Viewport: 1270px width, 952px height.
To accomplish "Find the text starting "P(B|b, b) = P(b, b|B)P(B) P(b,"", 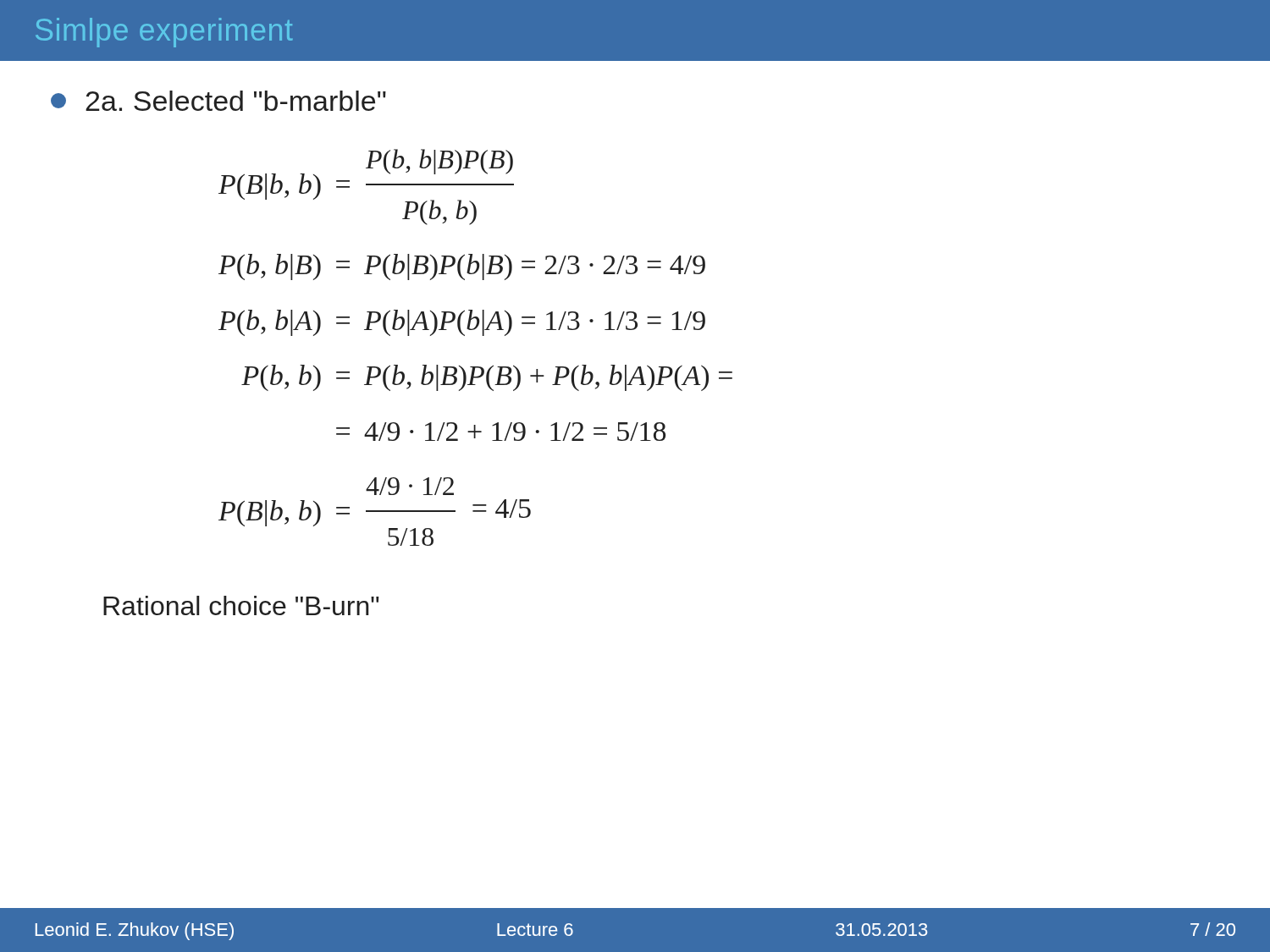I will point(366,187).
